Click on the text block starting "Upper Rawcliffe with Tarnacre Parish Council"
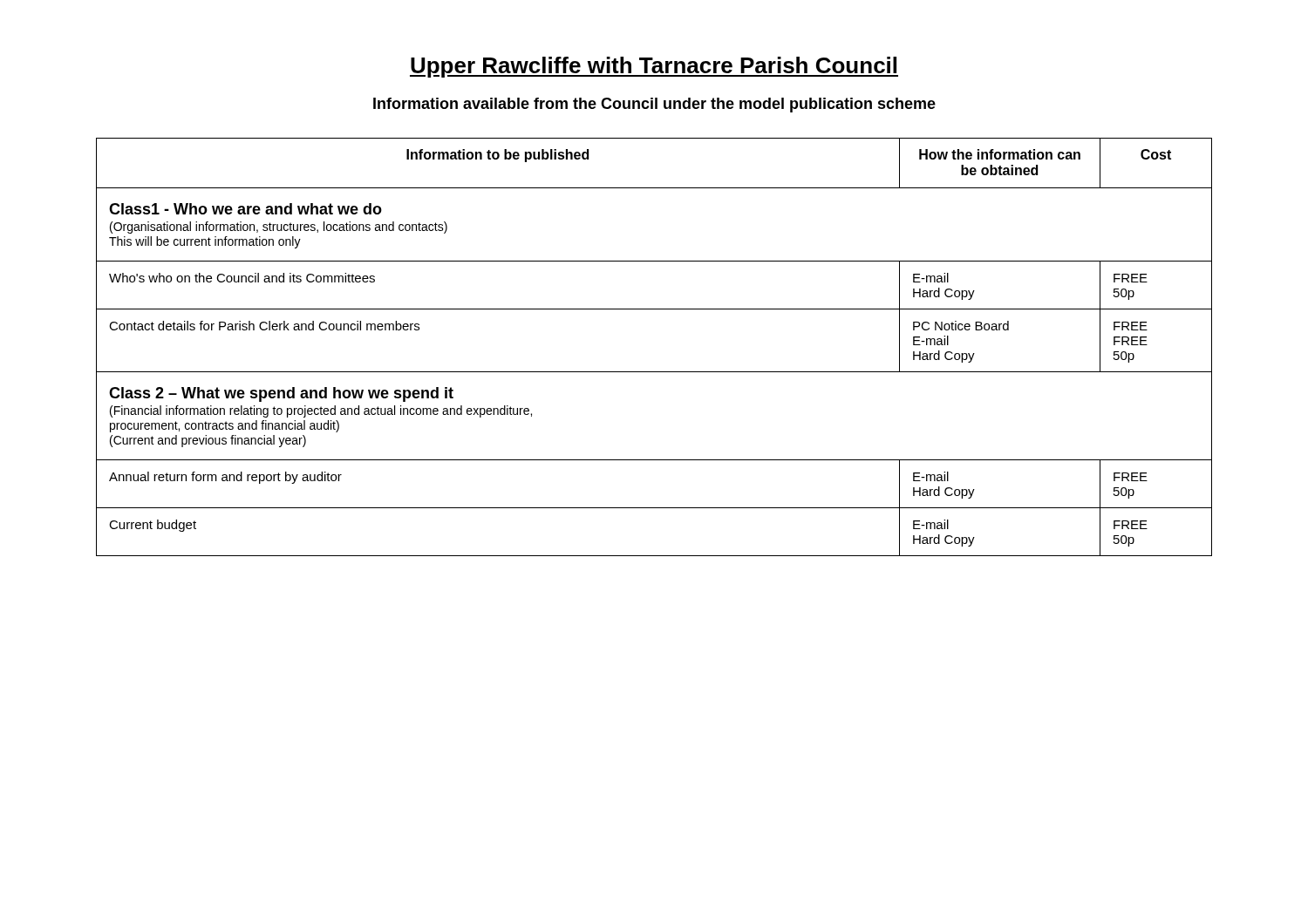This screenshot has height=924, width=1308. click(654, 65)
